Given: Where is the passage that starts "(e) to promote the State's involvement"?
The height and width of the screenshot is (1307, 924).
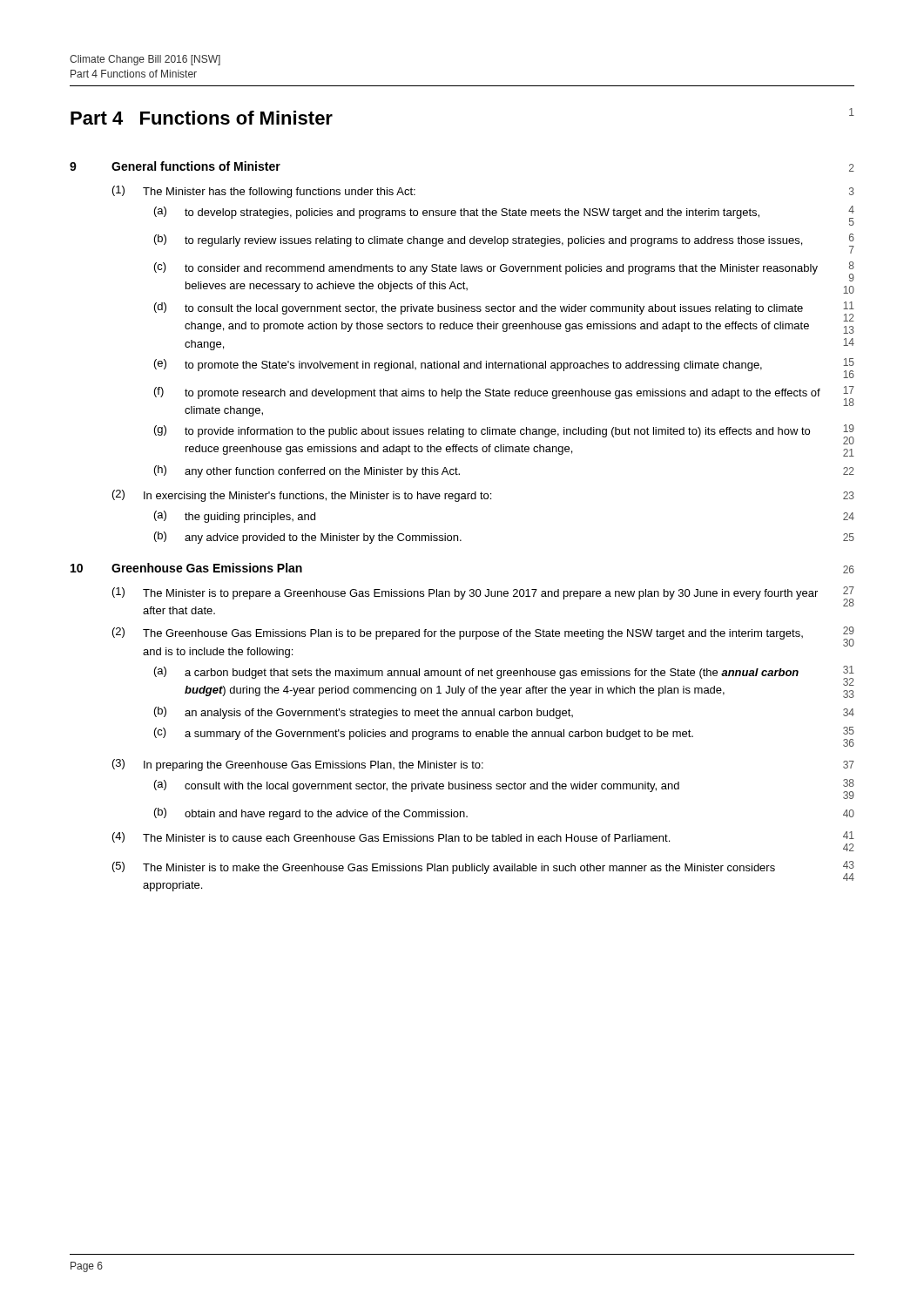Looking at the screenshot, I should pos(504,368).
